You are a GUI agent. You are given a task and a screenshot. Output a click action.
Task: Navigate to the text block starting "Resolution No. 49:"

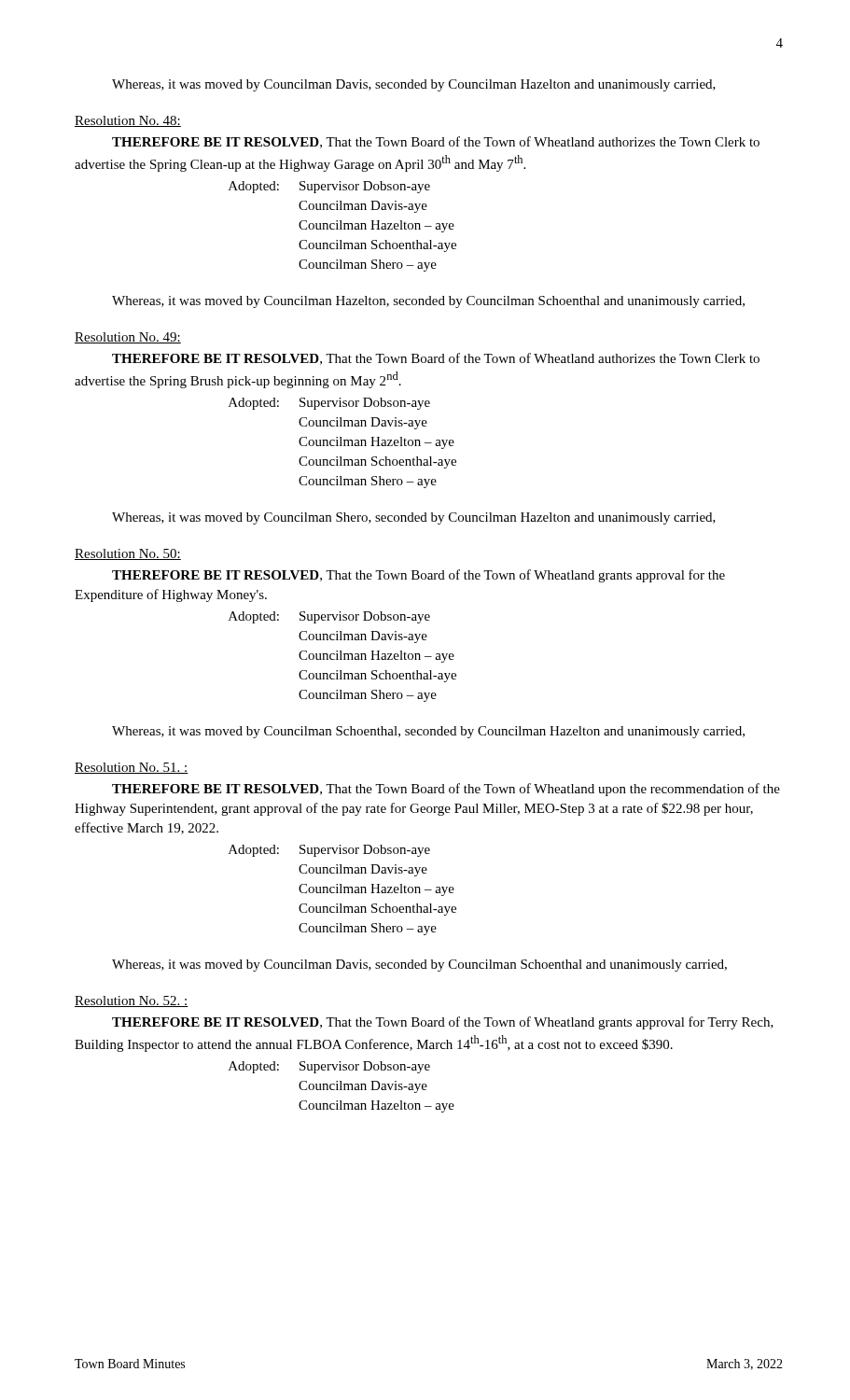(128, 337)
